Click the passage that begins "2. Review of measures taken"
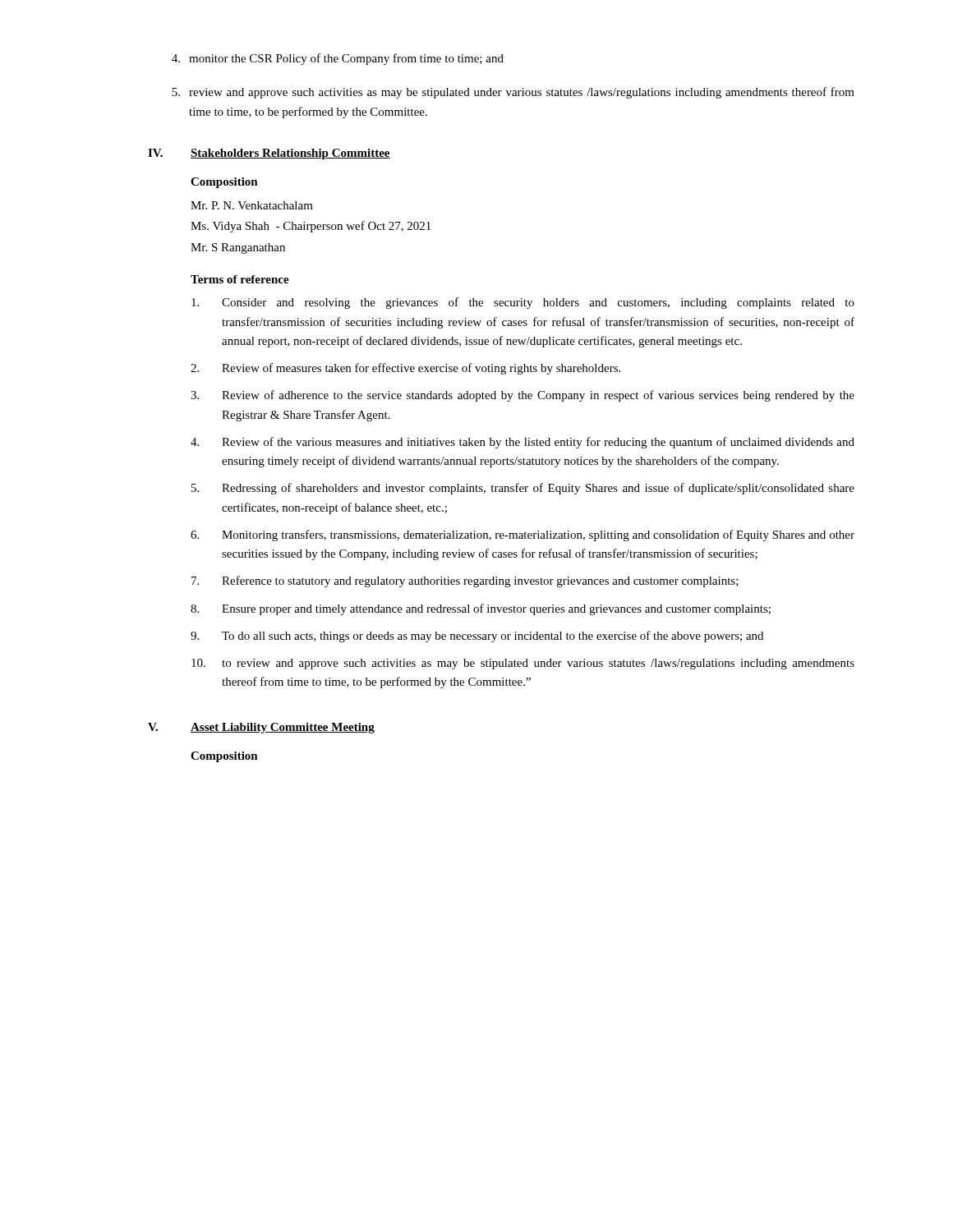The width and height of the screenshot is (953, 1232). (523, 368)
